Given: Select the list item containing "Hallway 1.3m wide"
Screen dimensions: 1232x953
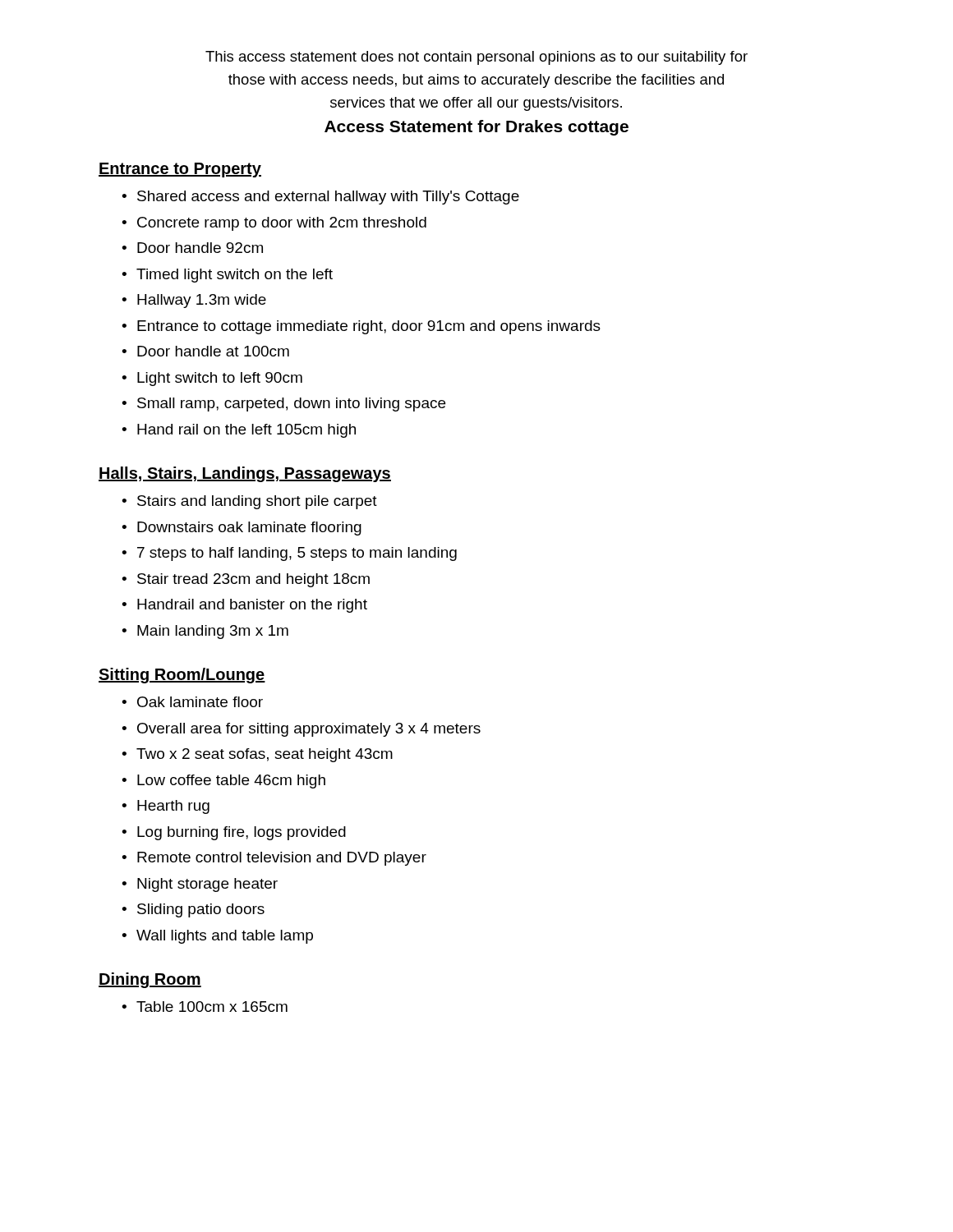Looking at the screenshot, I should [194, 301].
